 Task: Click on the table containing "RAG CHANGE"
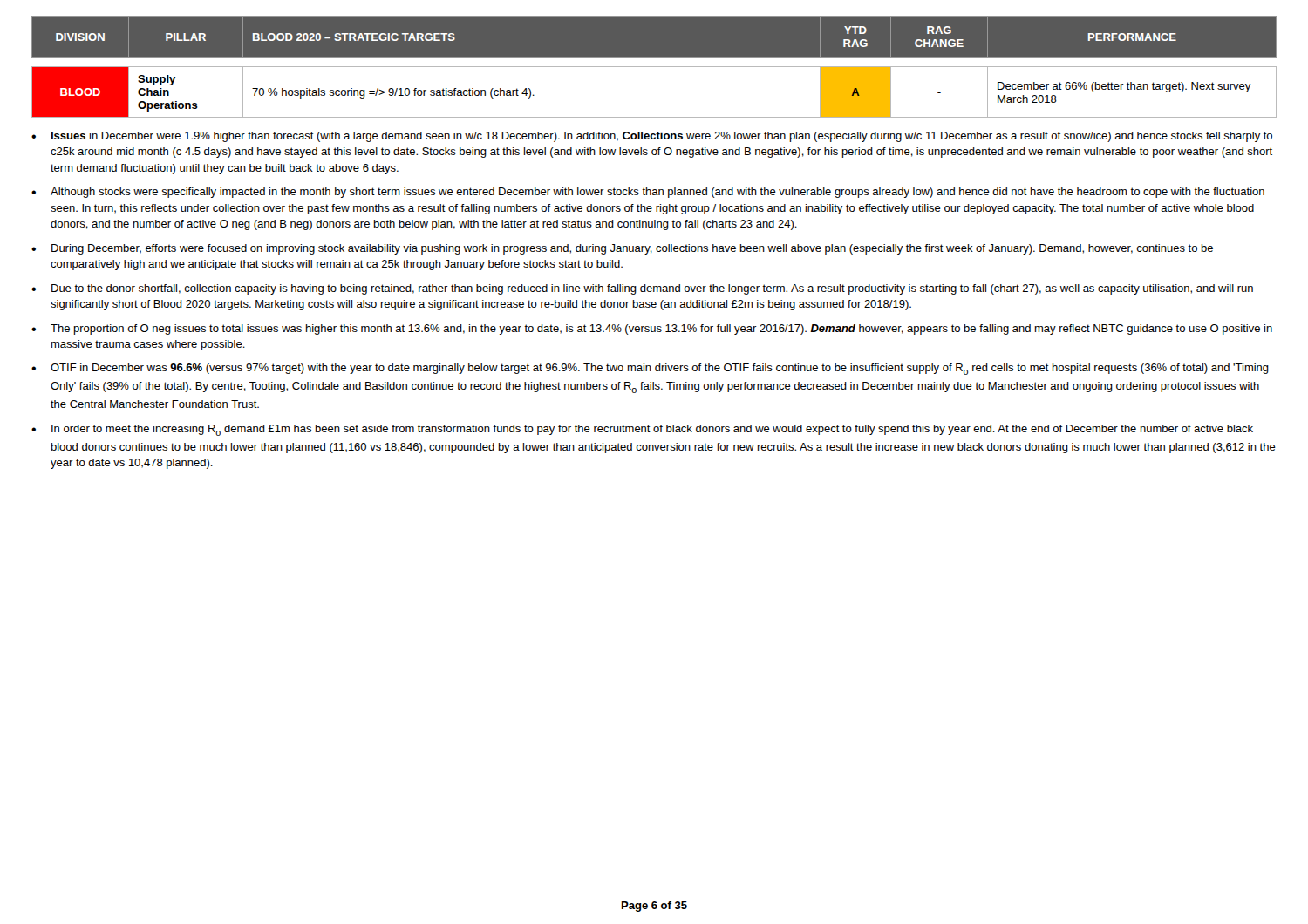(654, 67)
